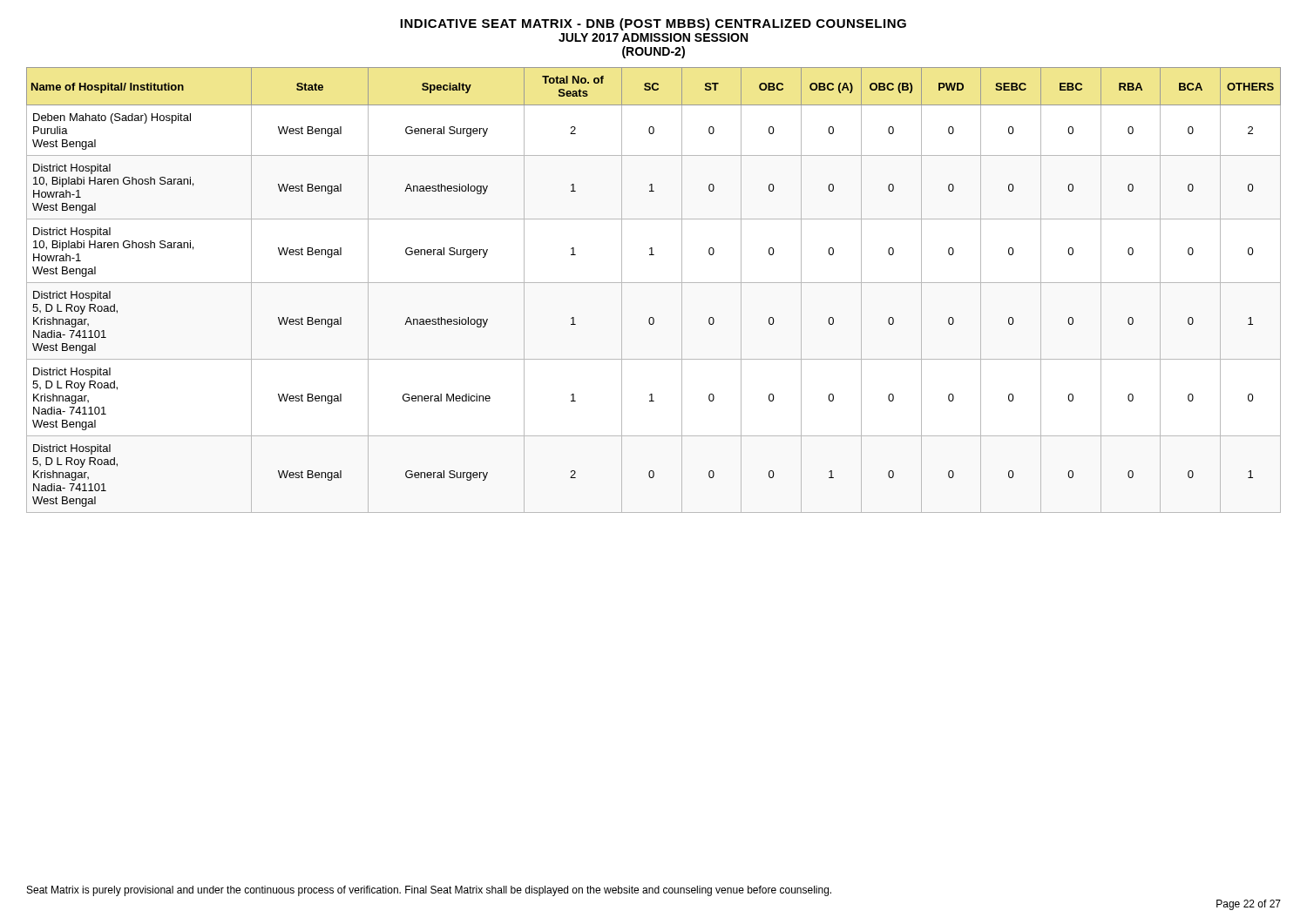Viewport: 1307px width, 924px height.
Task: Find the title on this page that starts "INDICATIVE SEAT MATRIX - DNB (POST MBBS)"
Action: pyautogui.click(x=654, y=37)
